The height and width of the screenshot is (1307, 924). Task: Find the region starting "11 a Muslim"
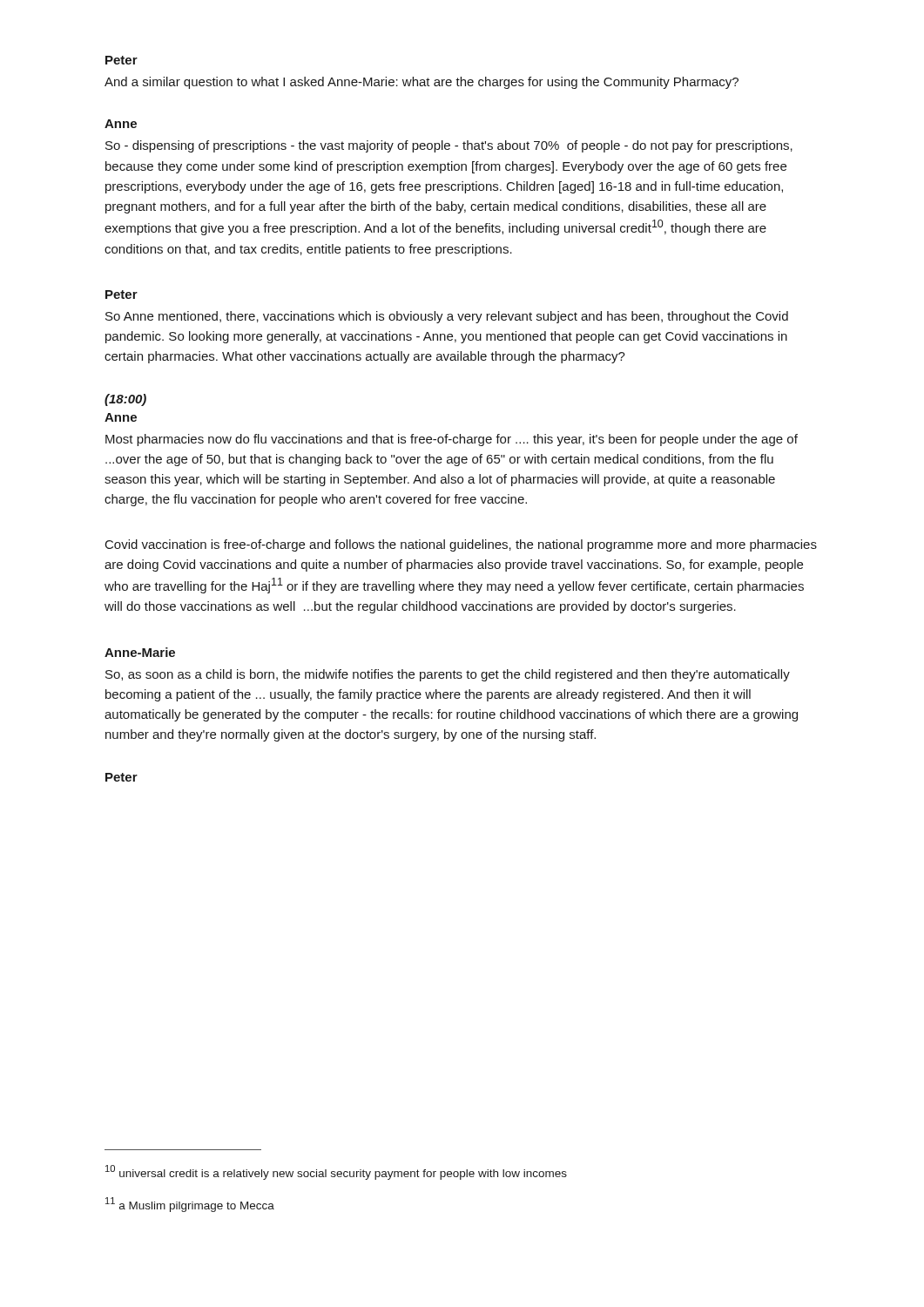(x=189, y=1204)
